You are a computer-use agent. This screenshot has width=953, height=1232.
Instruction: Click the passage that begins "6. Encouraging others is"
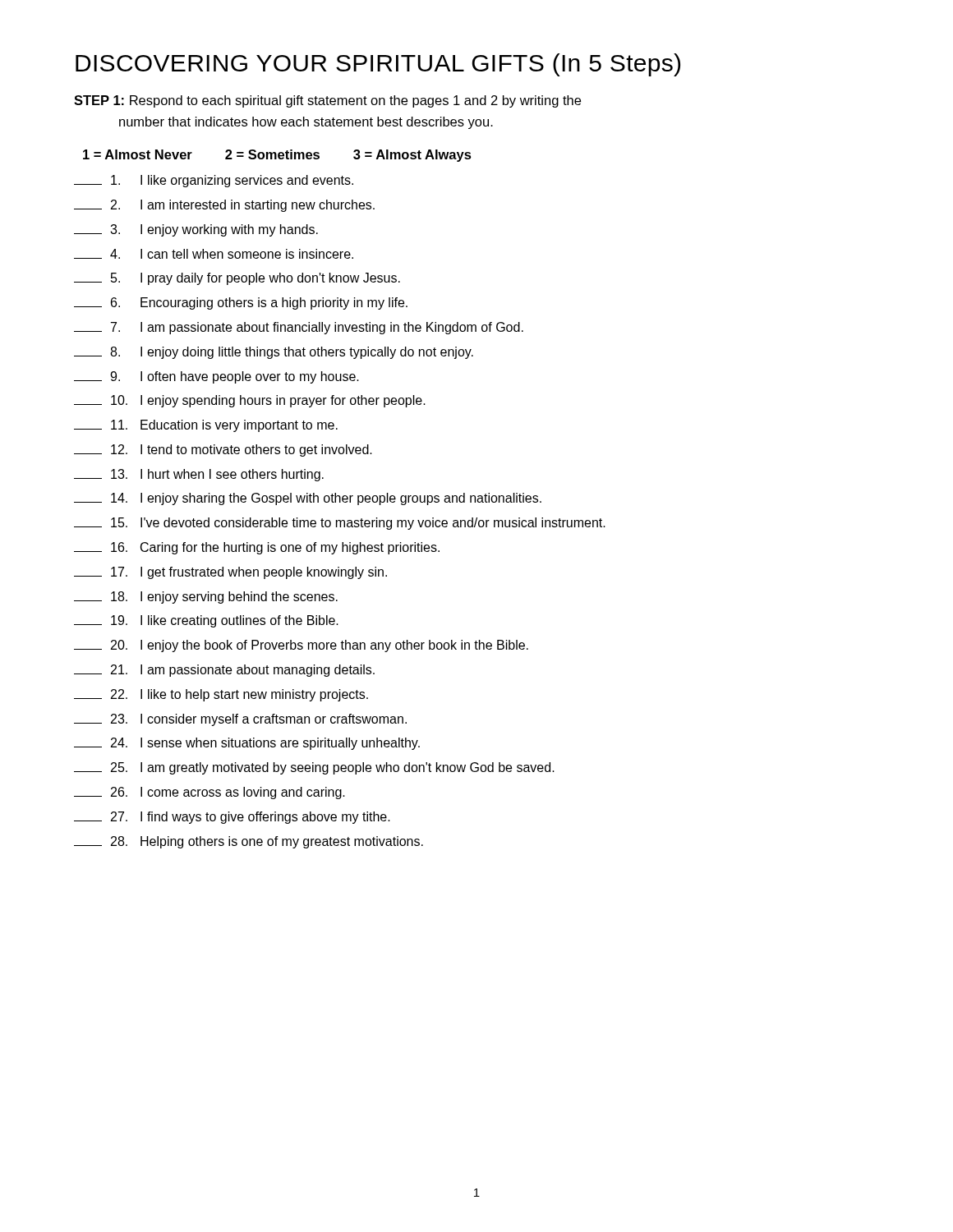click(x=241, y=303)
